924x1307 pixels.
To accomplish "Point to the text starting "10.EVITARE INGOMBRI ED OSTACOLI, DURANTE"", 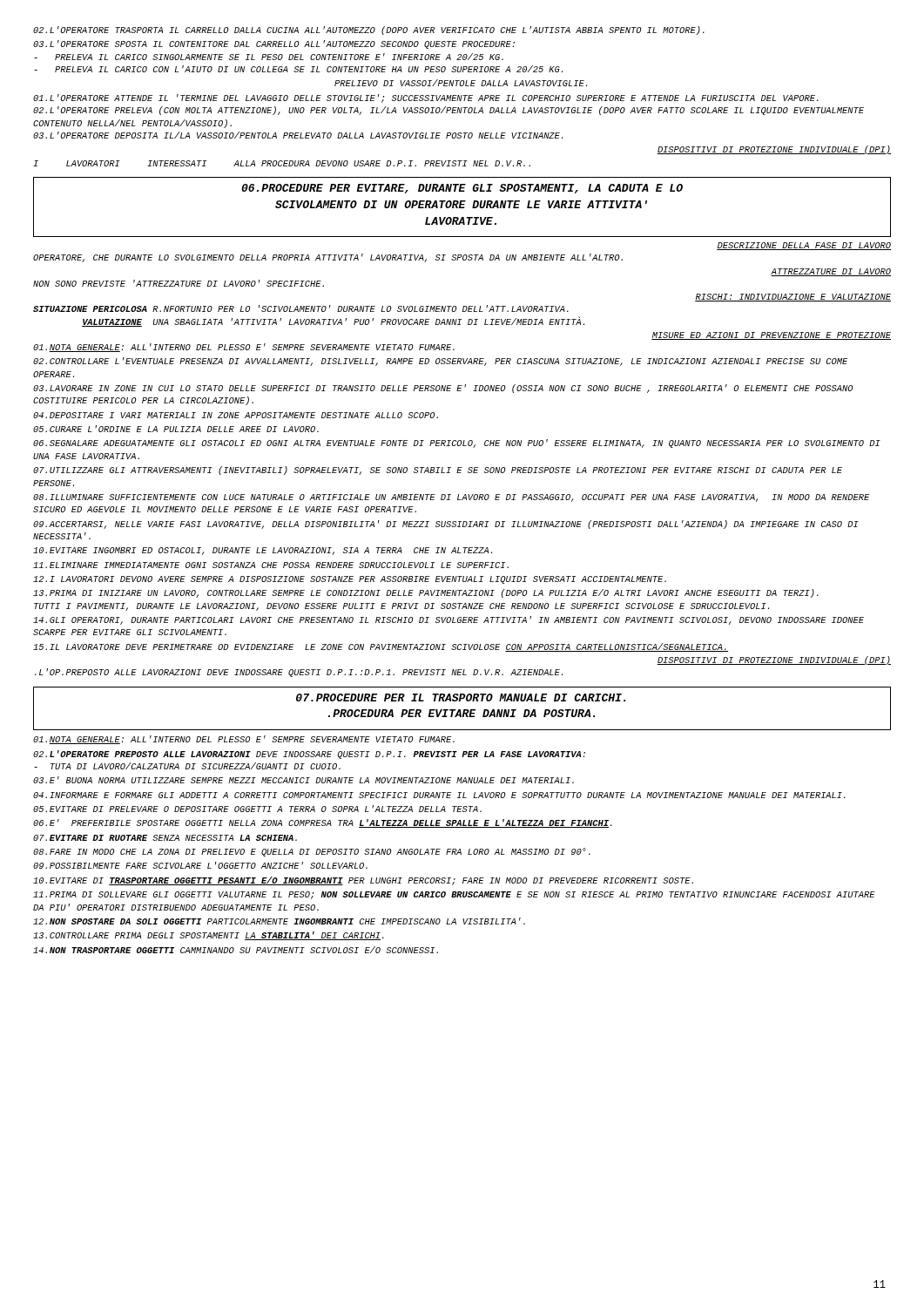I will pos(264,551).
